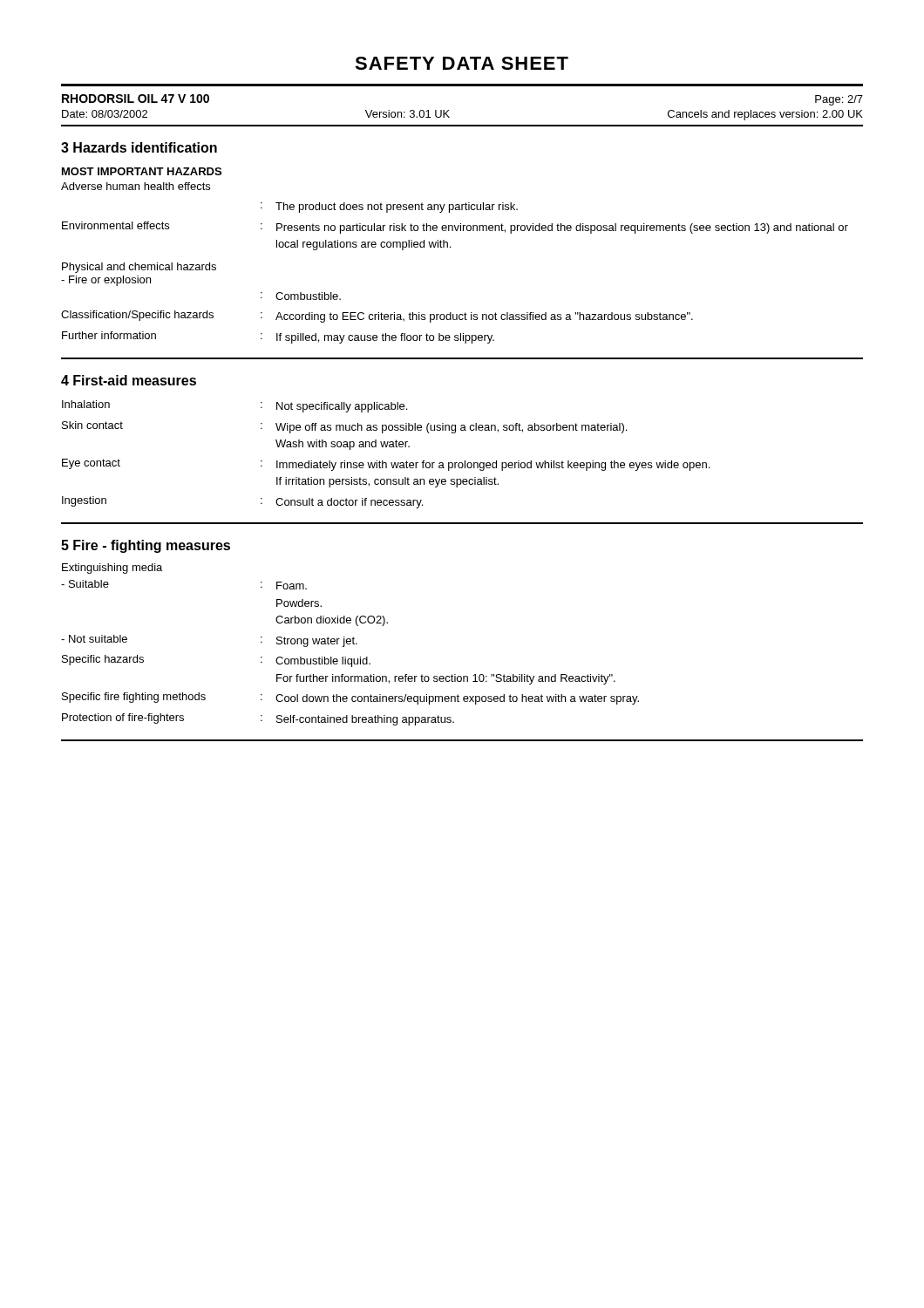Find the list item containing "Suitable : Foam.Powders.Carbon dioxide (CO2)."
This screenshot has width=924, height=1308.
(82, 585)
